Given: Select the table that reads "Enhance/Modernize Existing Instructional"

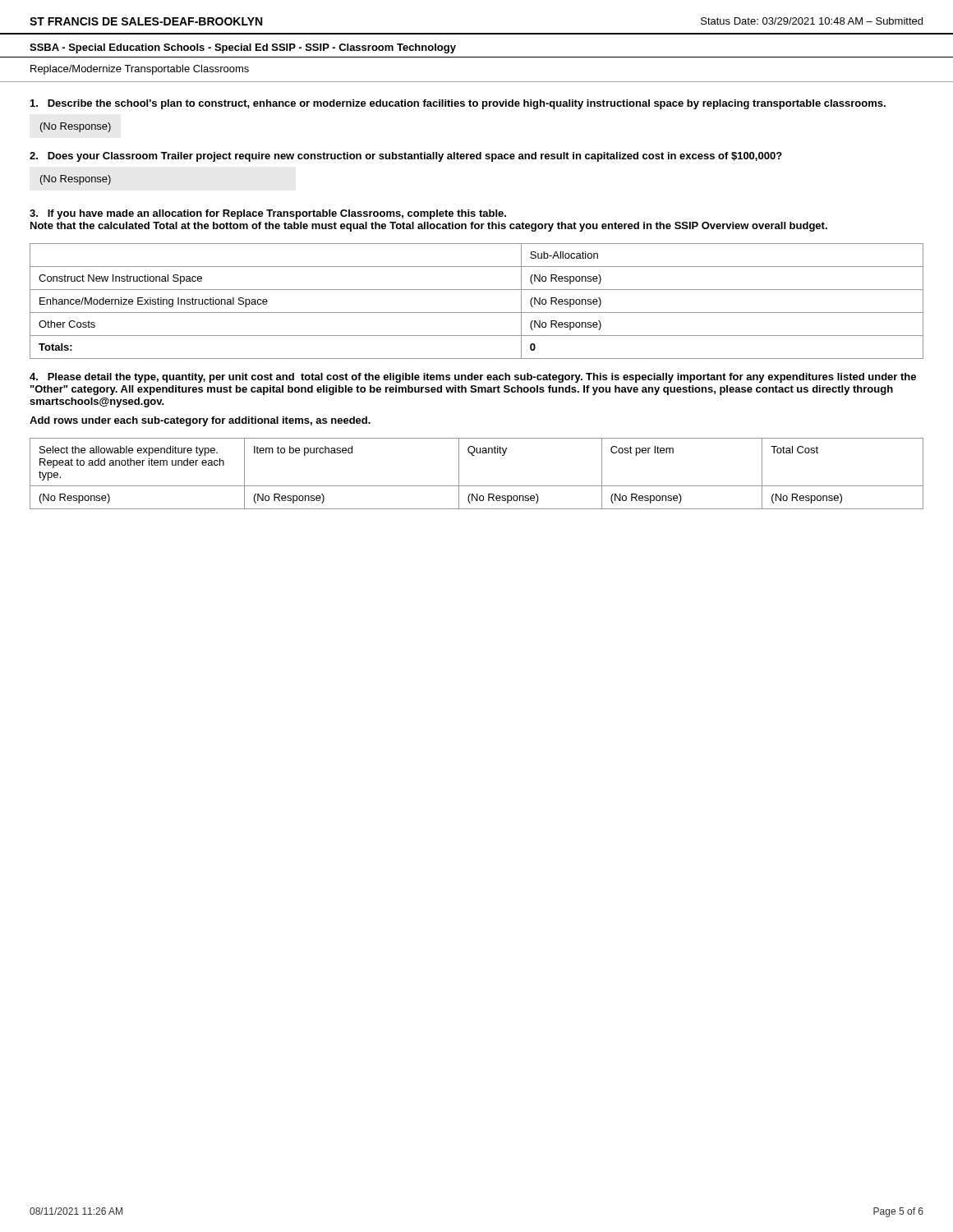Looking at the screenshot, I should click(476, 301).
